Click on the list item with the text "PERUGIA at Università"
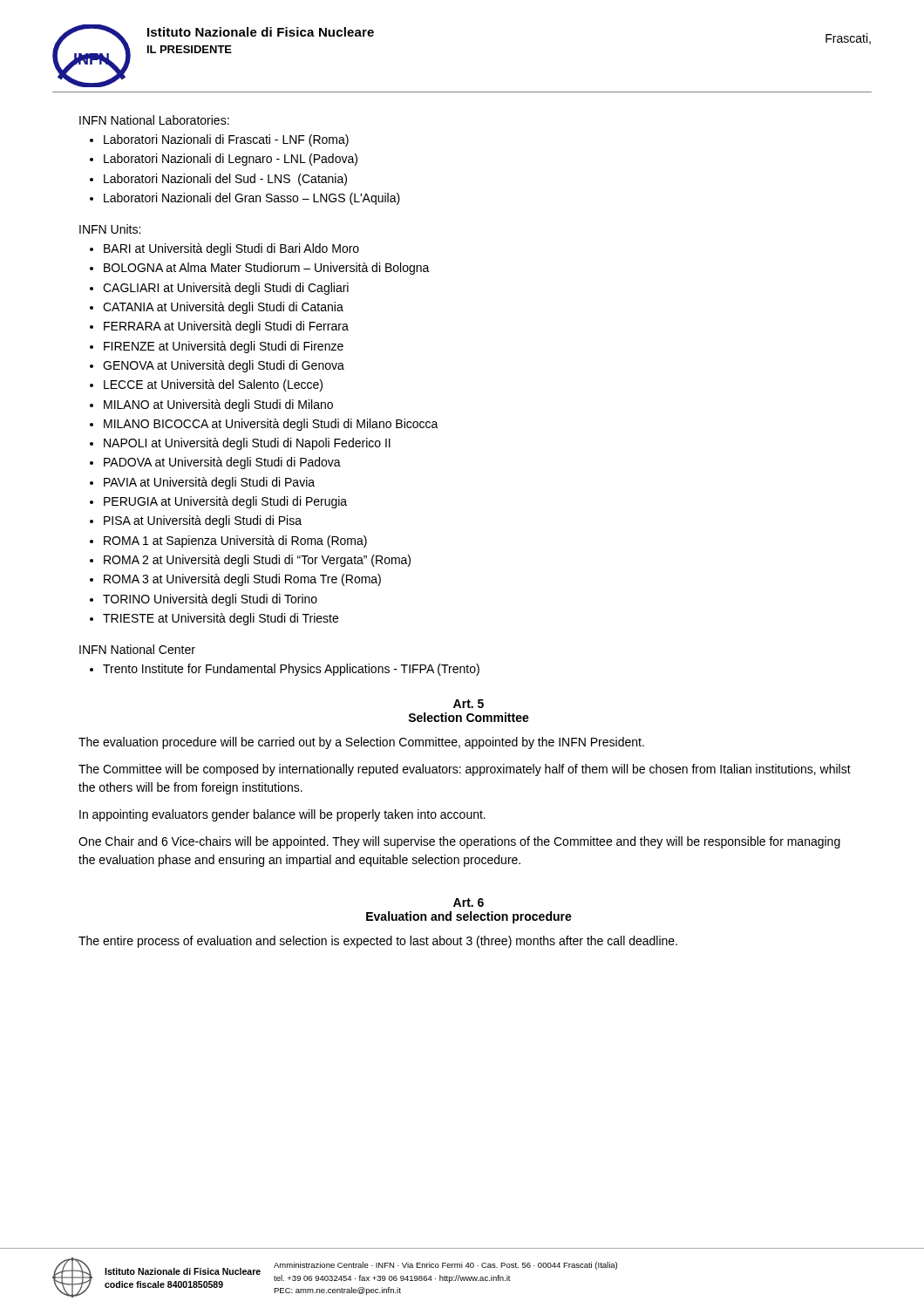The image size is (924, 1308). tap(225, 501)
